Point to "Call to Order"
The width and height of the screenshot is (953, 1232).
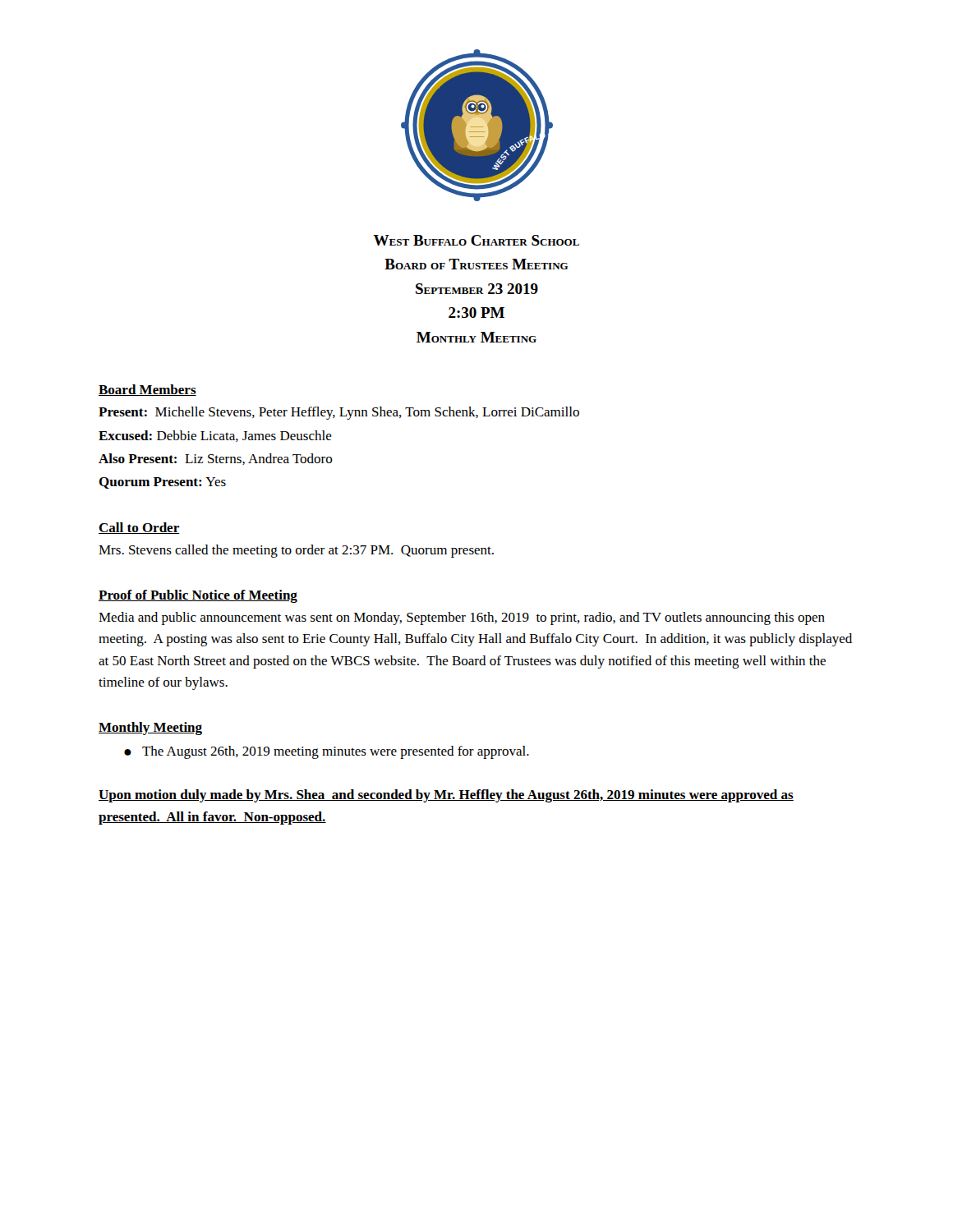coord(139,527)
